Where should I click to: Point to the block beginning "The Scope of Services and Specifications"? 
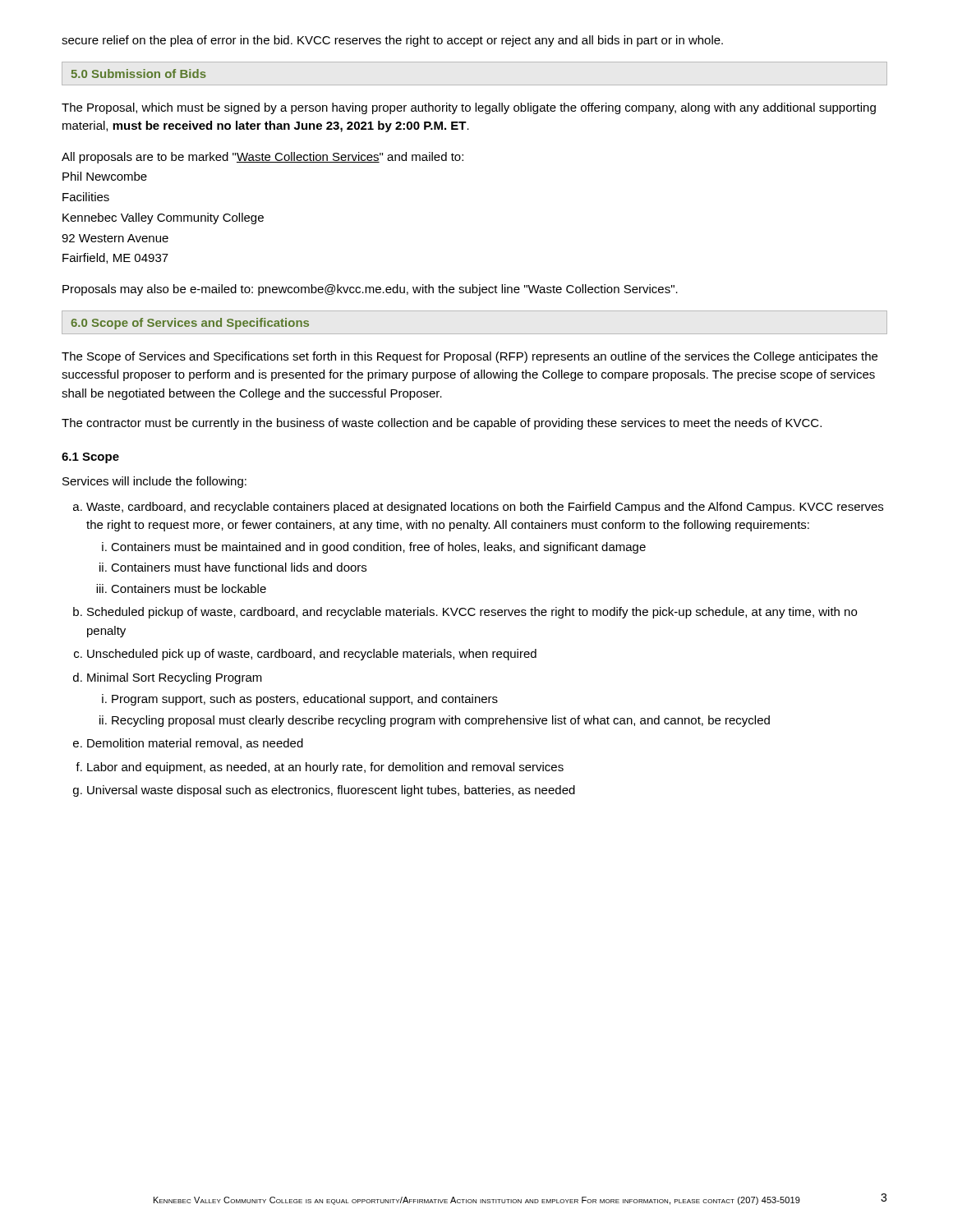(474, 375)
